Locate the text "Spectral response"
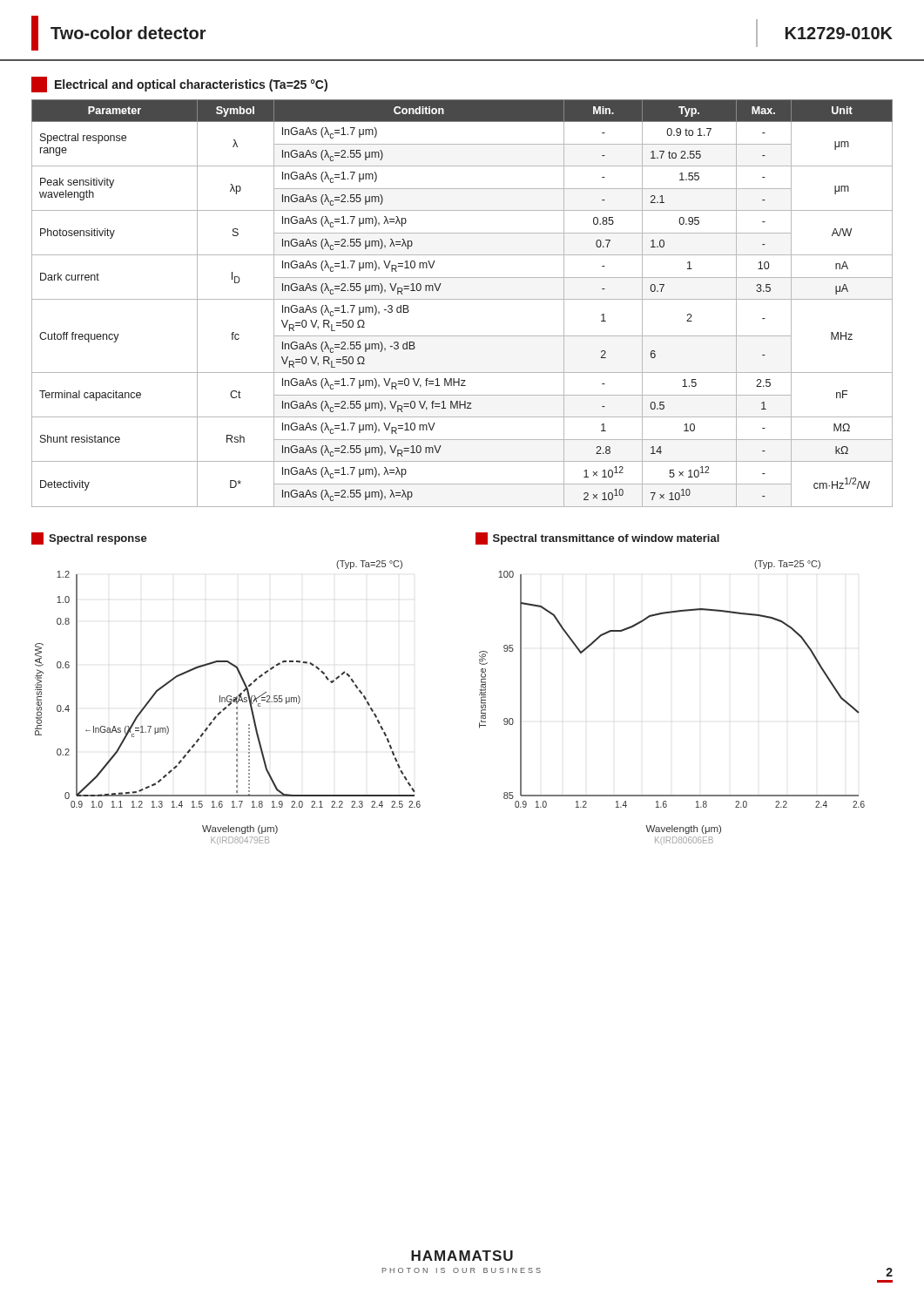Screen dimensions: 1307x924 (89, 538)
